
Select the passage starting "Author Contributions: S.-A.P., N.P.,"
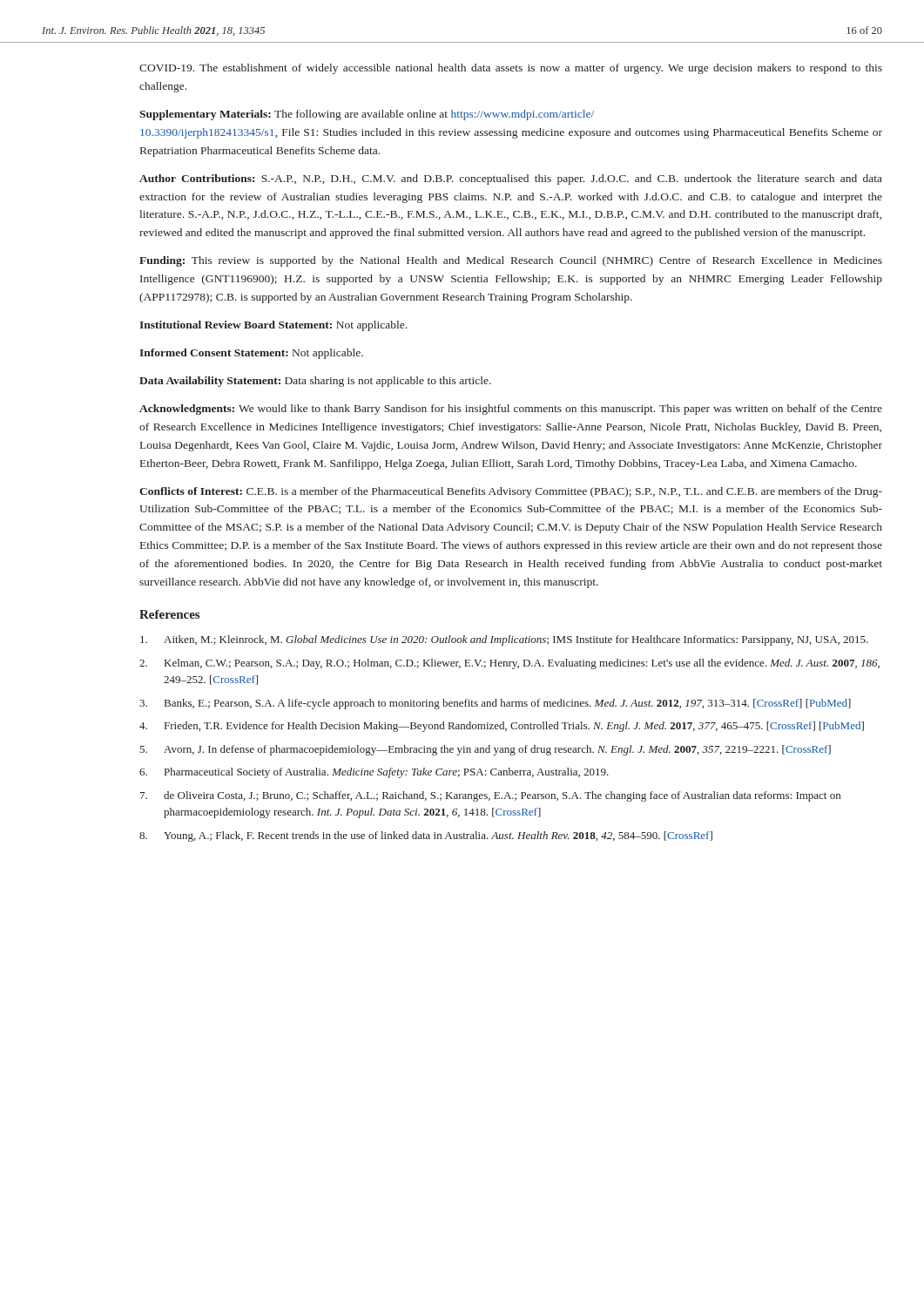[511, 205]
